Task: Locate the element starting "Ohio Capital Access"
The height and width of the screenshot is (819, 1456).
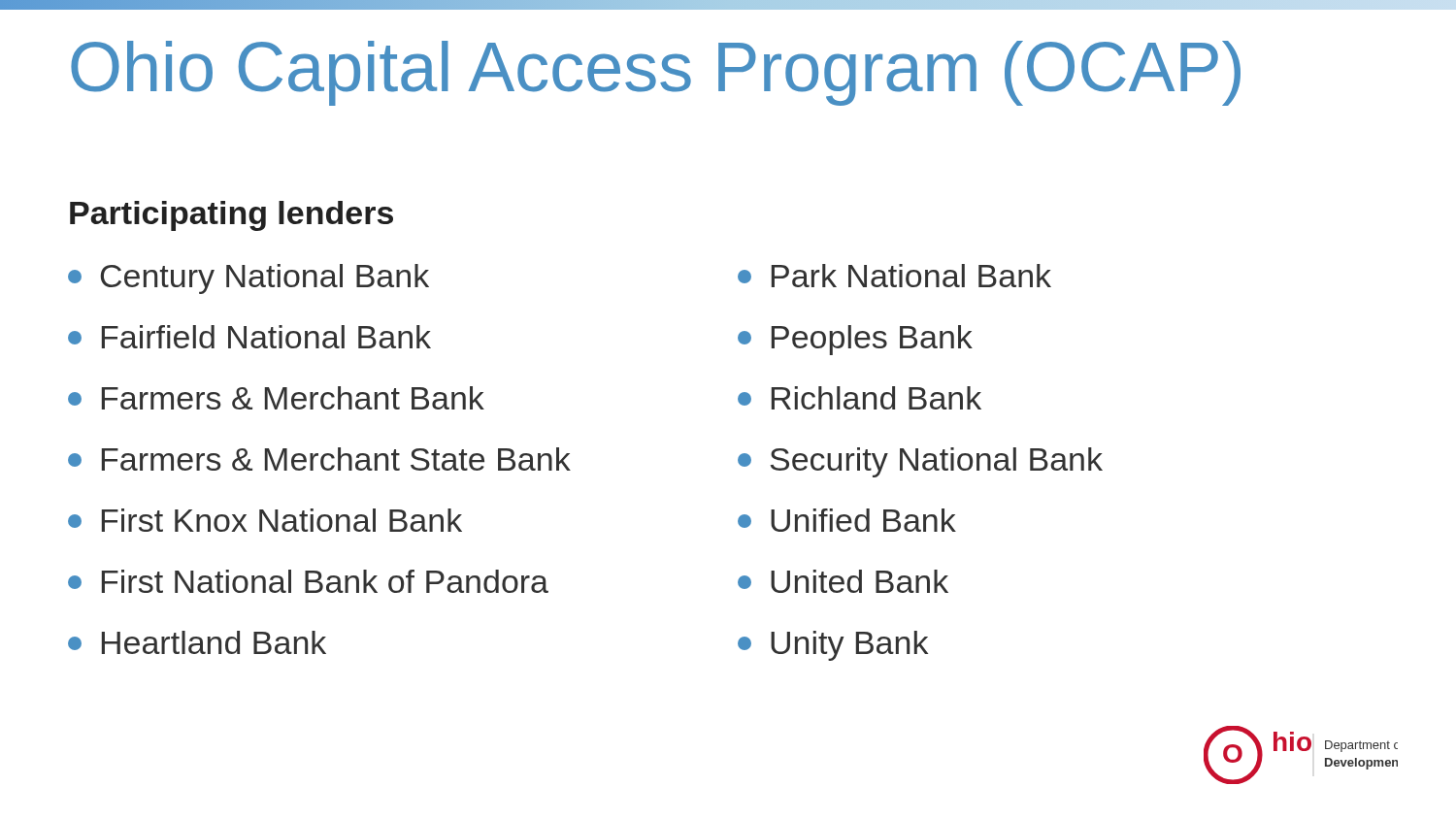Action: point(656,67)
